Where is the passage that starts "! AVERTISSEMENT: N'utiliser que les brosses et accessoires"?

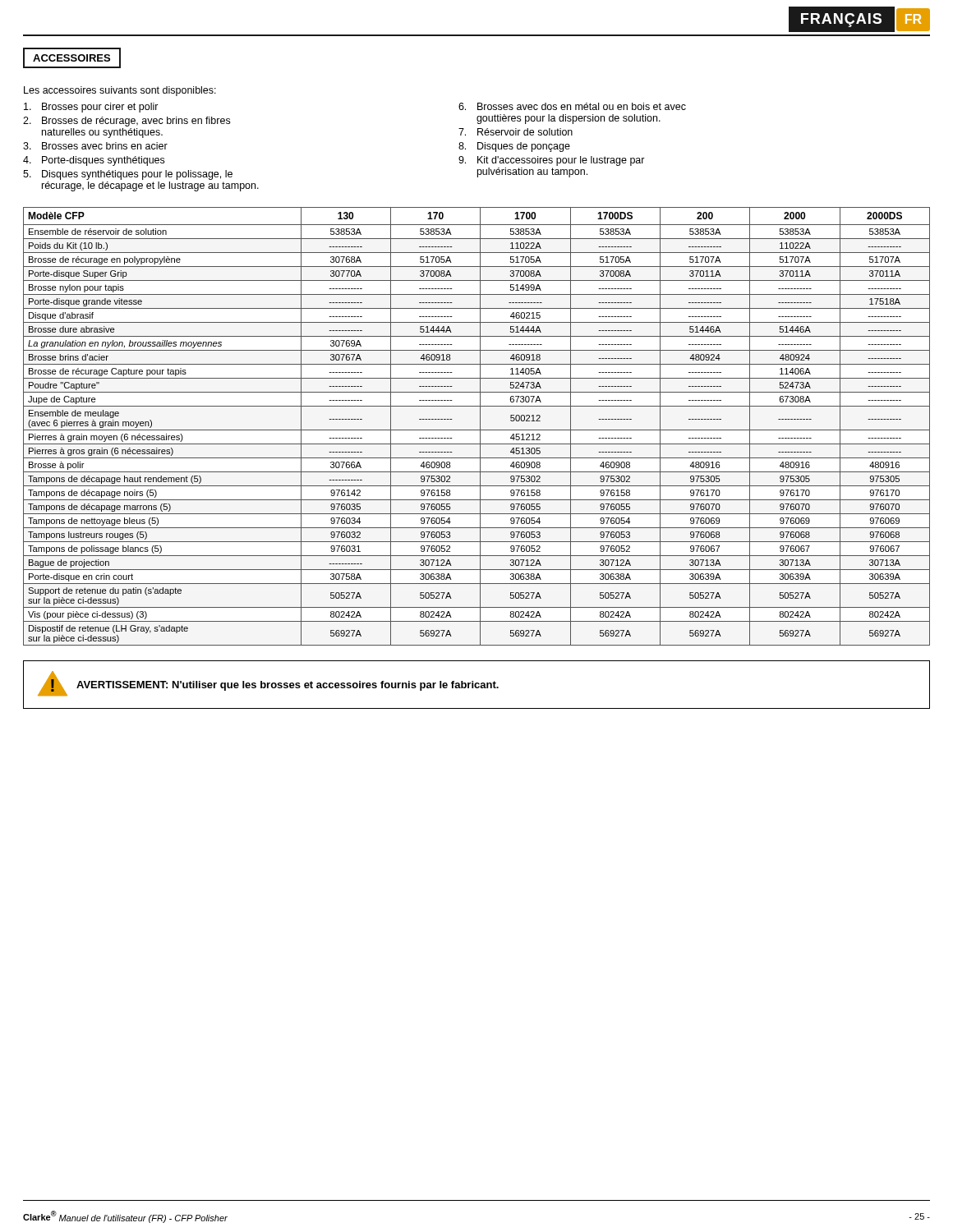click(268, 685)
